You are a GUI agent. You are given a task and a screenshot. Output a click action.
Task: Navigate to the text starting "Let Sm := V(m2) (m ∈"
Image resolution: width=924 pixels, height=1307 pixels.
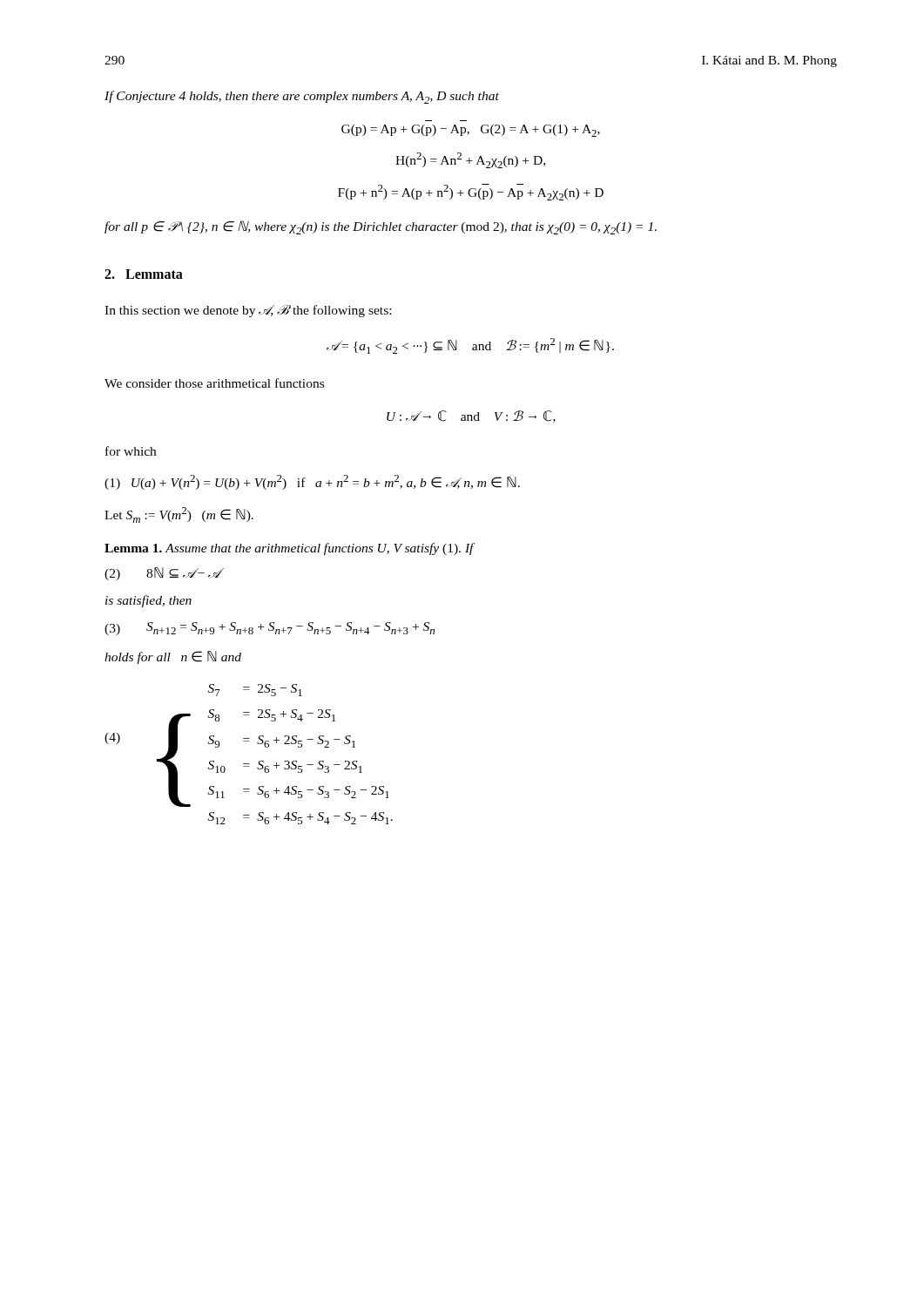[179, 514]
